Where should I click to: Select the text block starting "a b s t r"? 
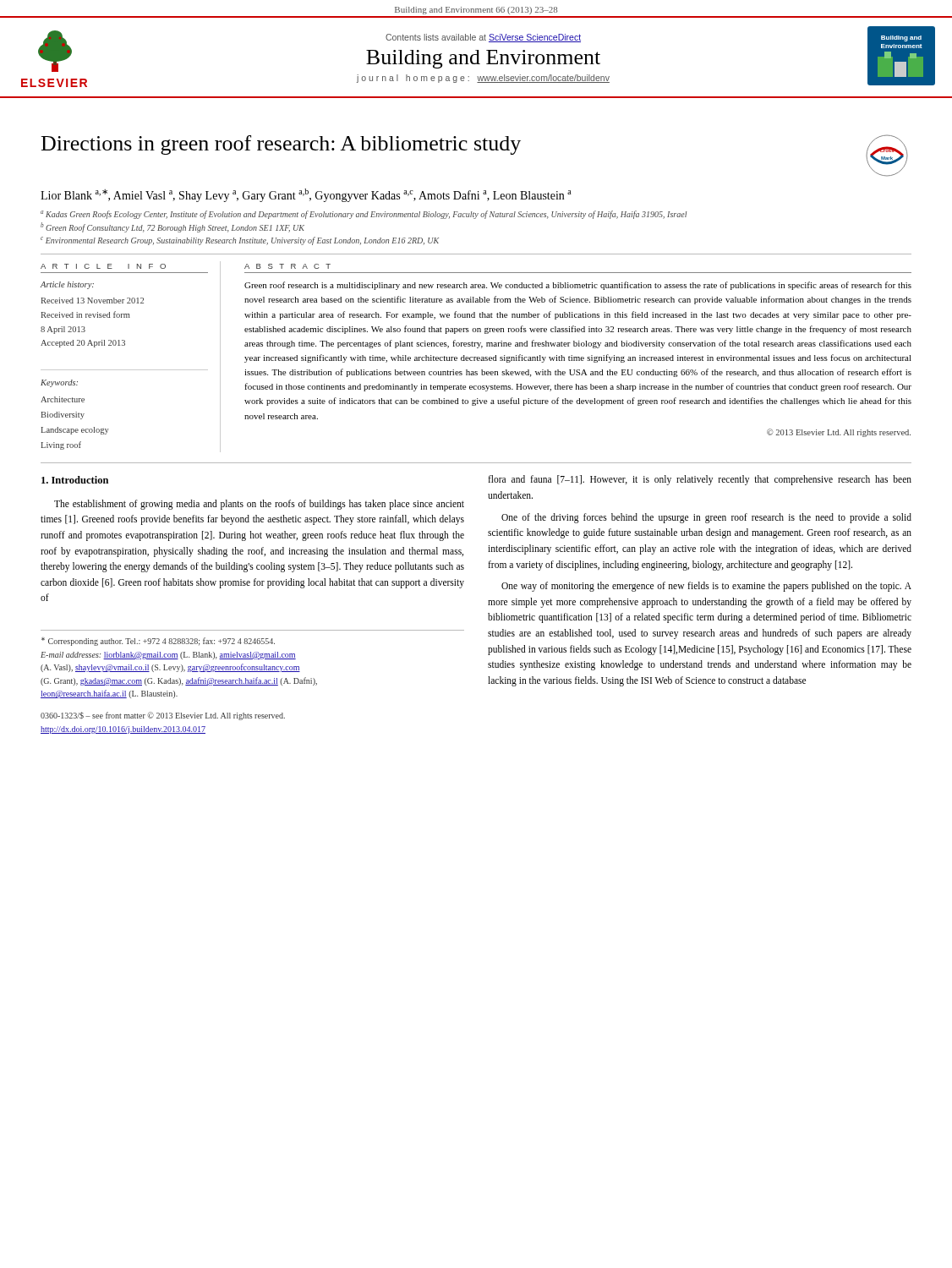[x=289, y=266]
